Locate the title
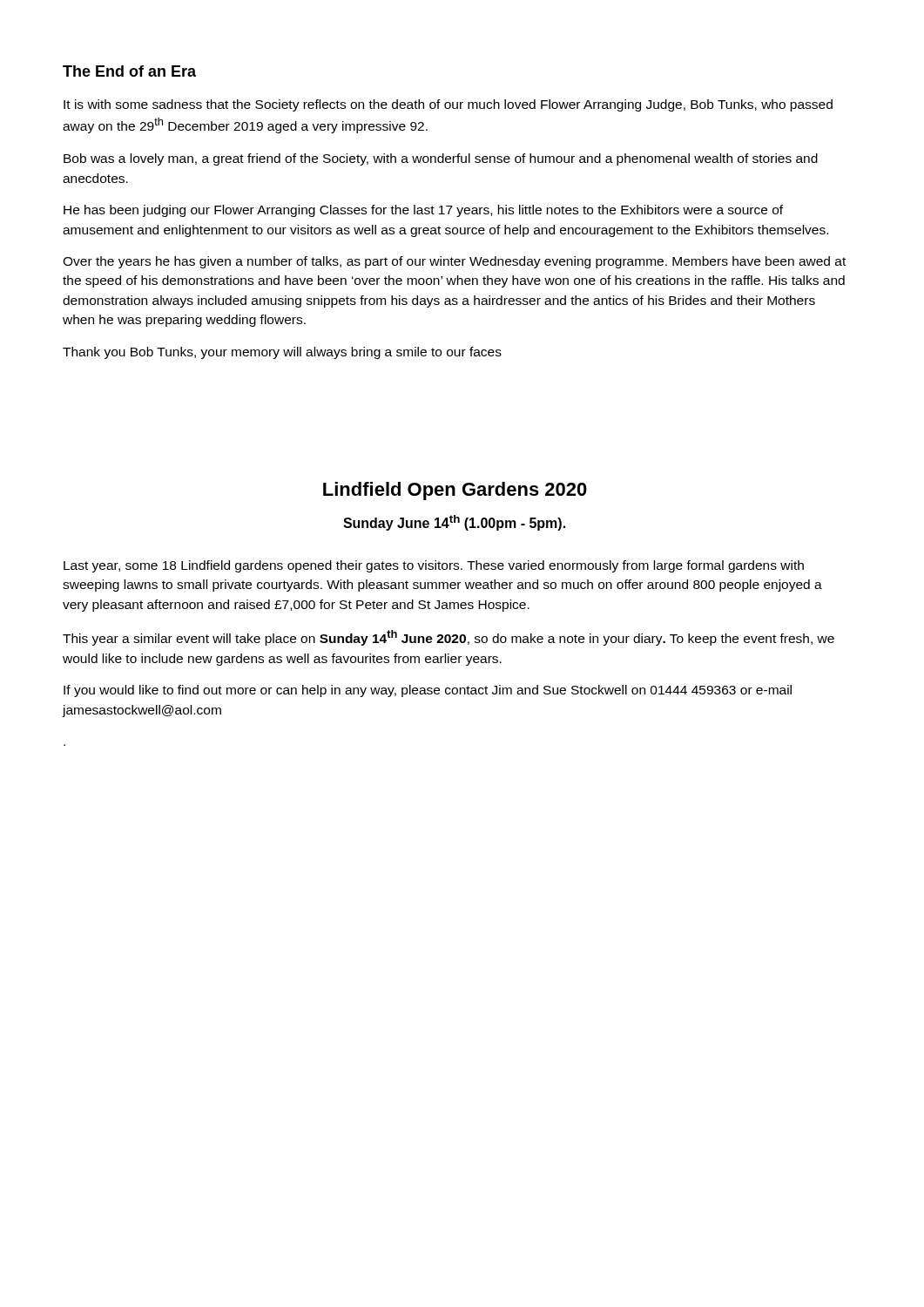This screenshot has width=924, height=1307. [455, 490]
